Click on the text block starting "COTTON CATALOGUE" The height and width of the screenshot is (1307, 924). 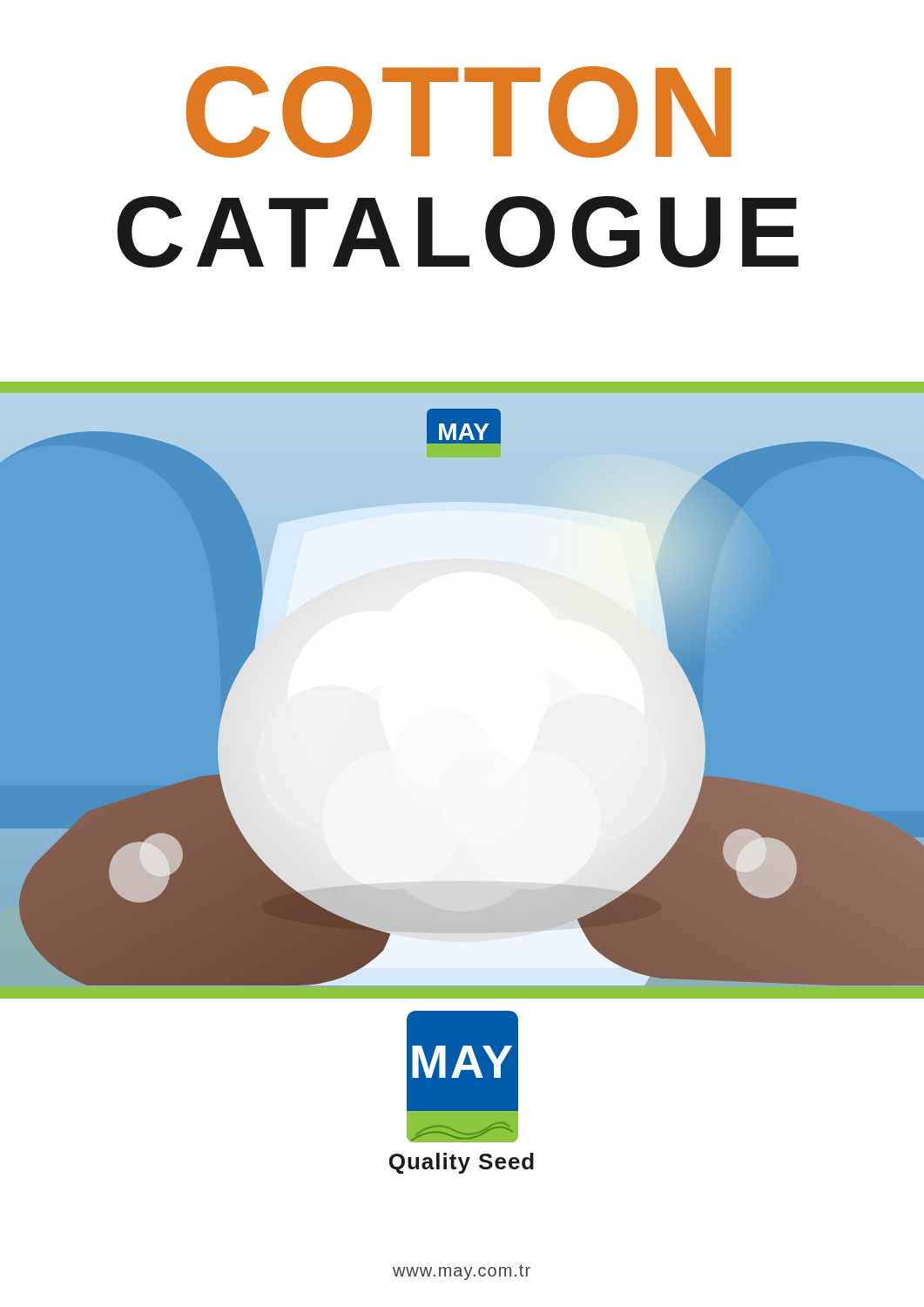[x=462, y=168]
